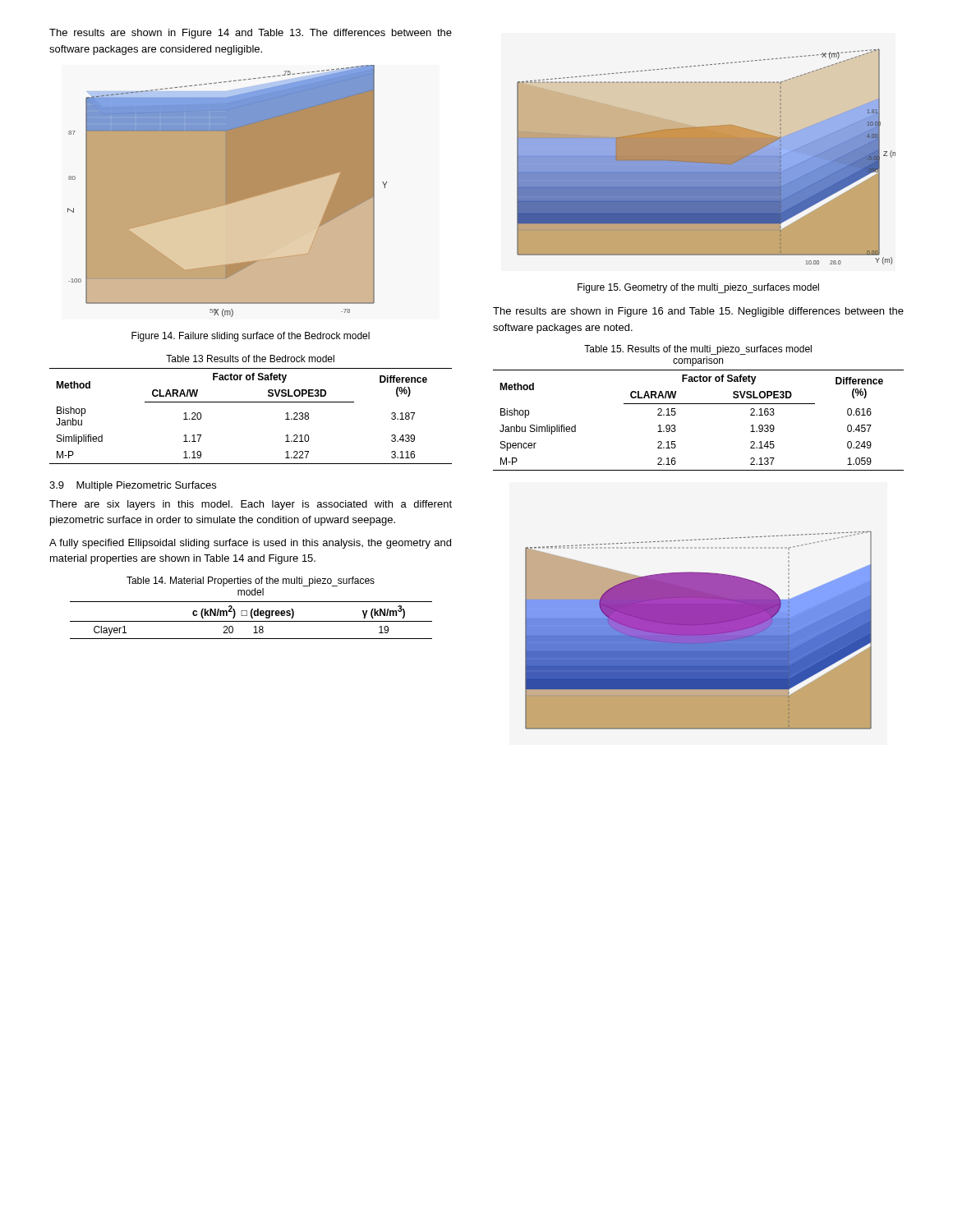The width and height of the screenshot is (953, 1232).
Task: Click on the table containing "Janbu Simliplified"
Action: coord(698,420)
